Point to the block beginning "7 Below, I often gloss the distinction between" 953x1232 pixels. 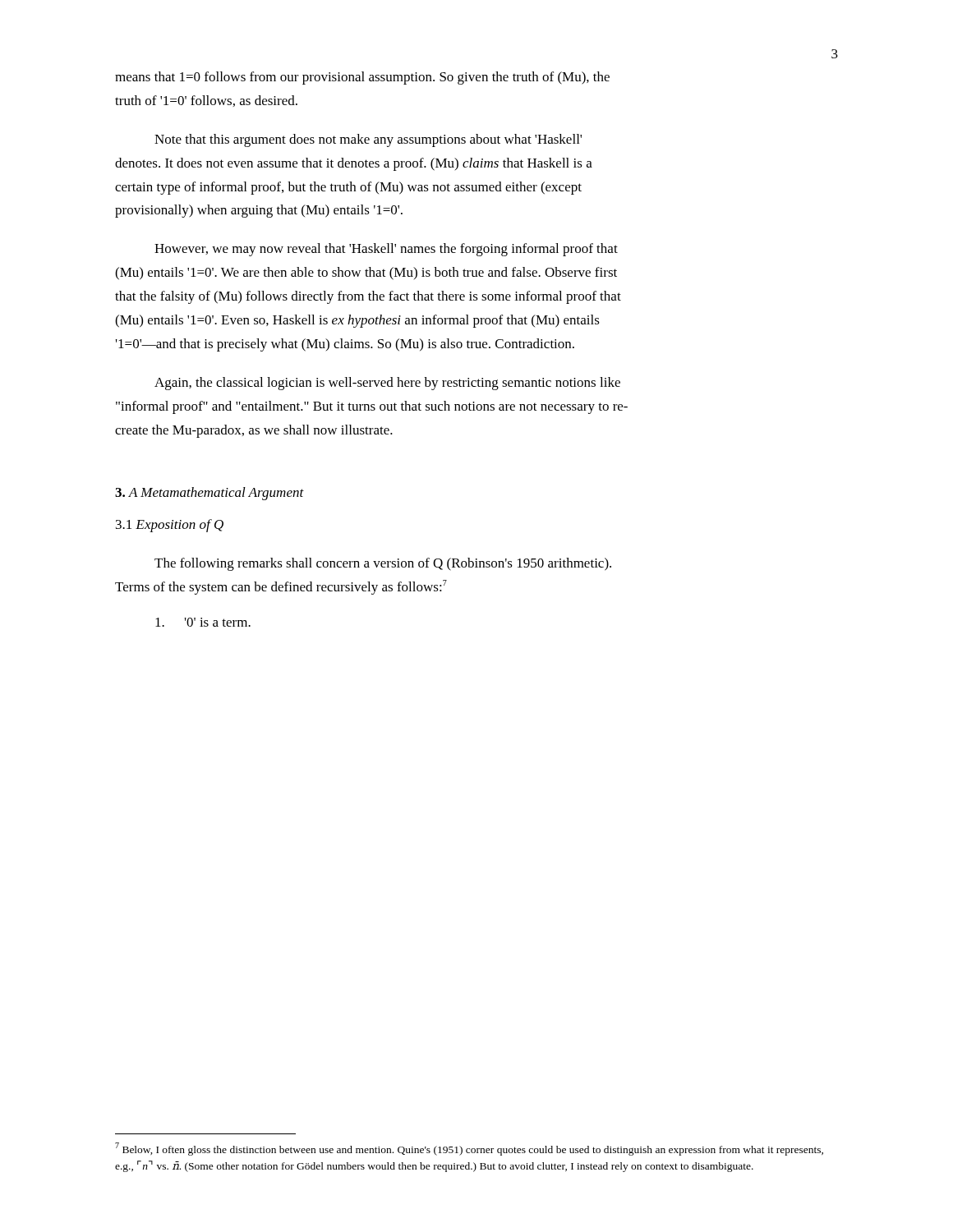coord(469,1156)
